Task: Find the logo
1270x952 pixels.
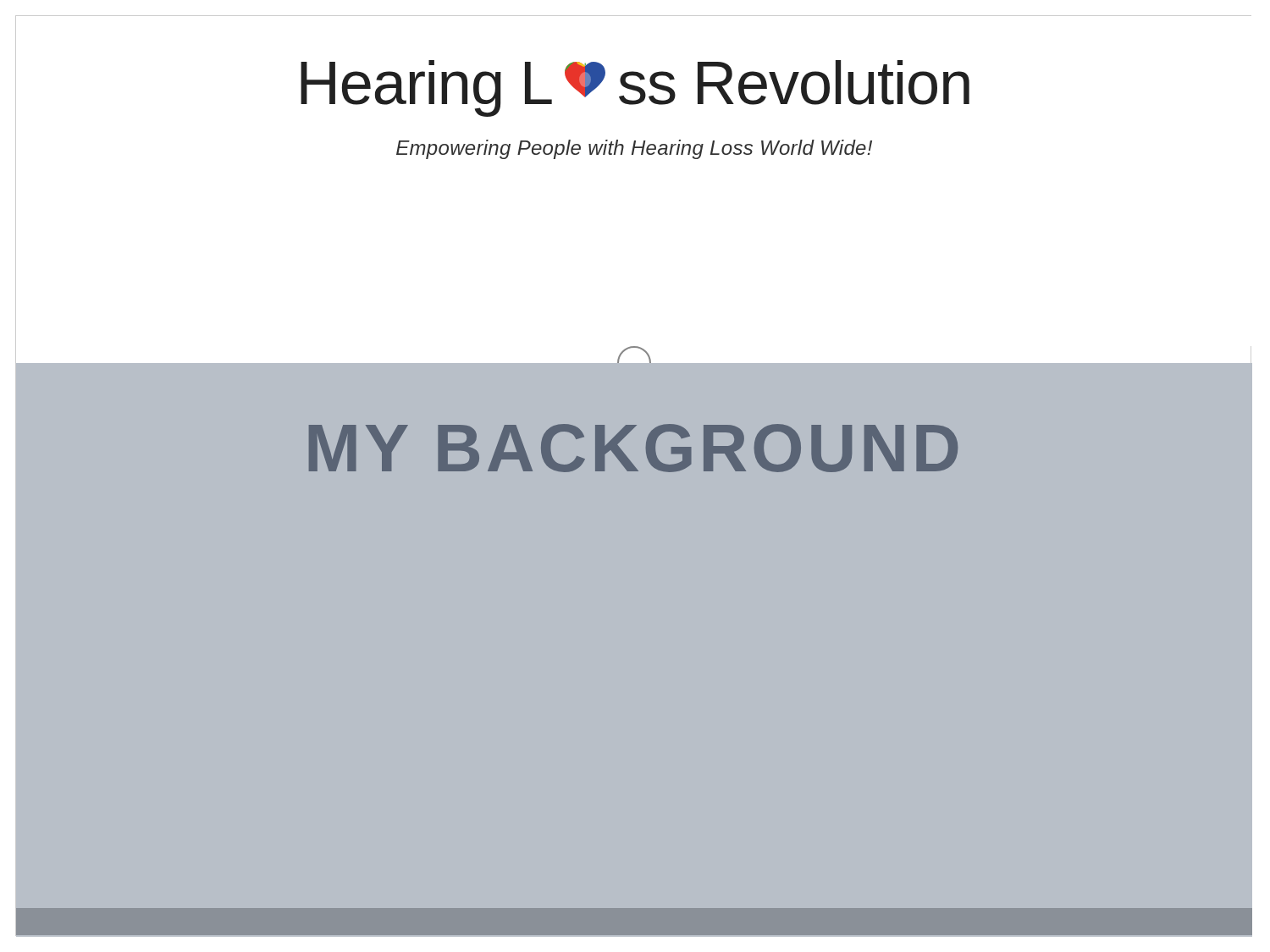Action: 634,83
